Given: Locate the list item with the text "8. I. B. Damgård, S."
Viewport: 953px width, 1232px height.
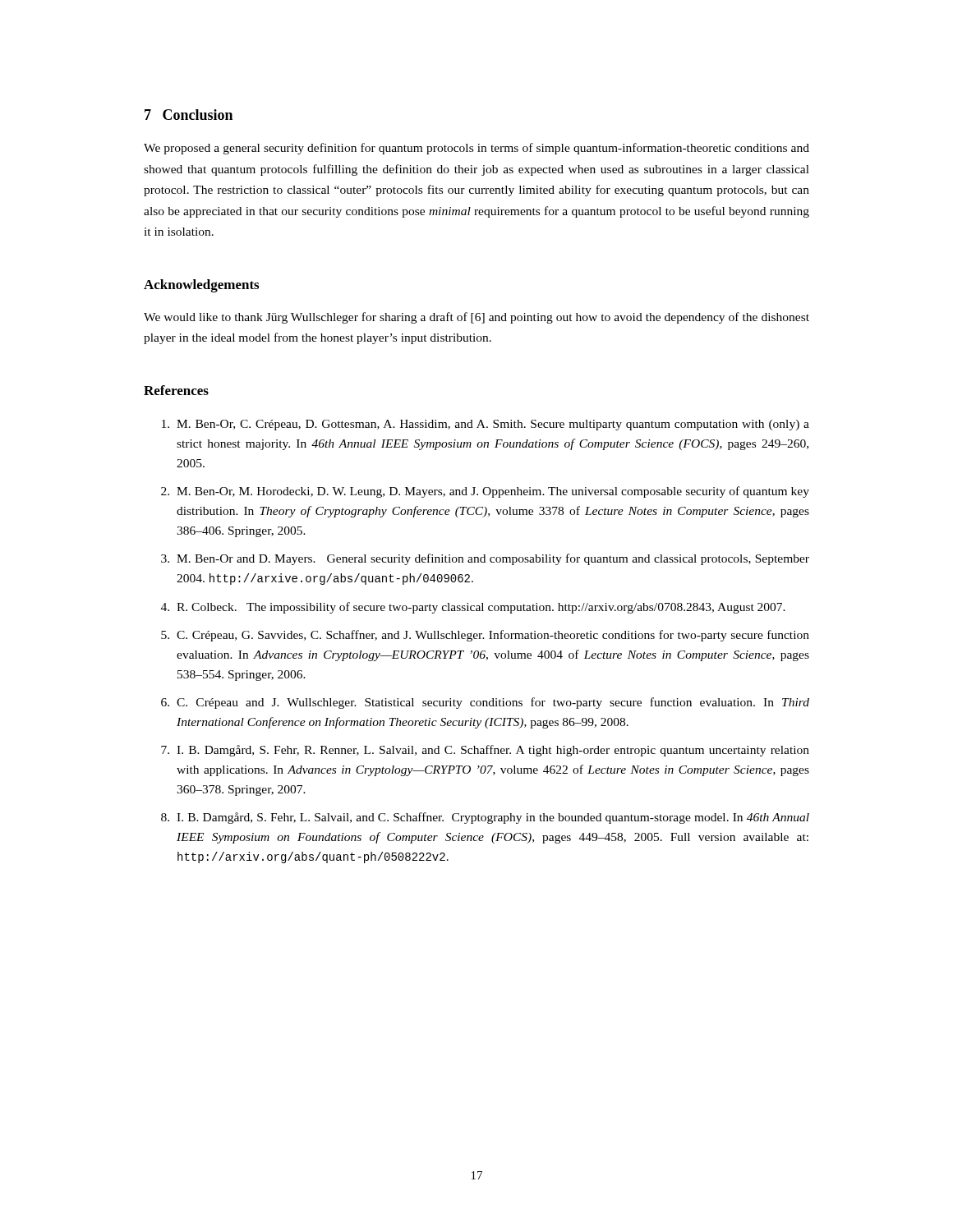Looking at the screenshot, I should coord(476,837).
